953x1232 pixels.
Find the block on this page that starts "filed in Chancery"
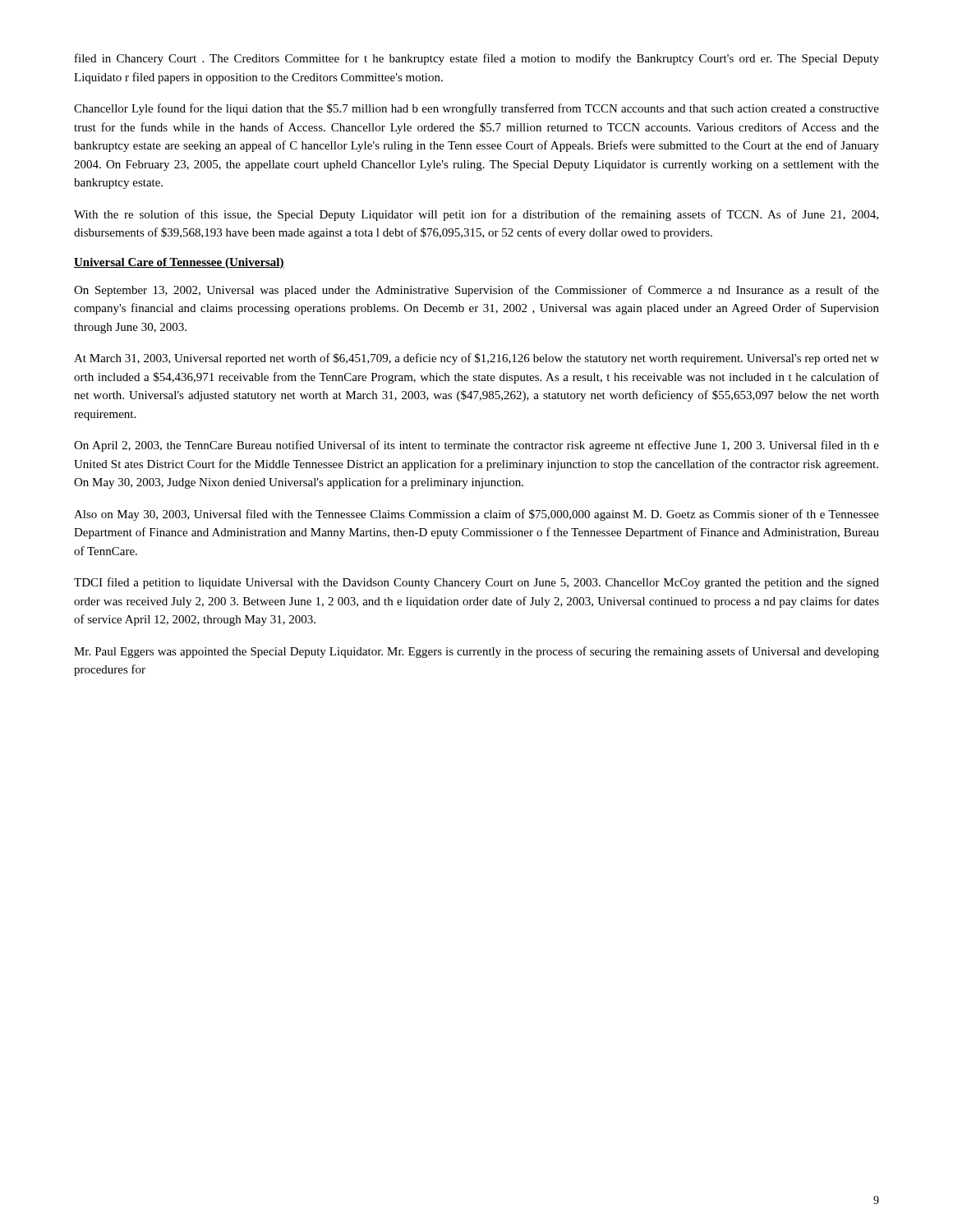tap(476, 68)
